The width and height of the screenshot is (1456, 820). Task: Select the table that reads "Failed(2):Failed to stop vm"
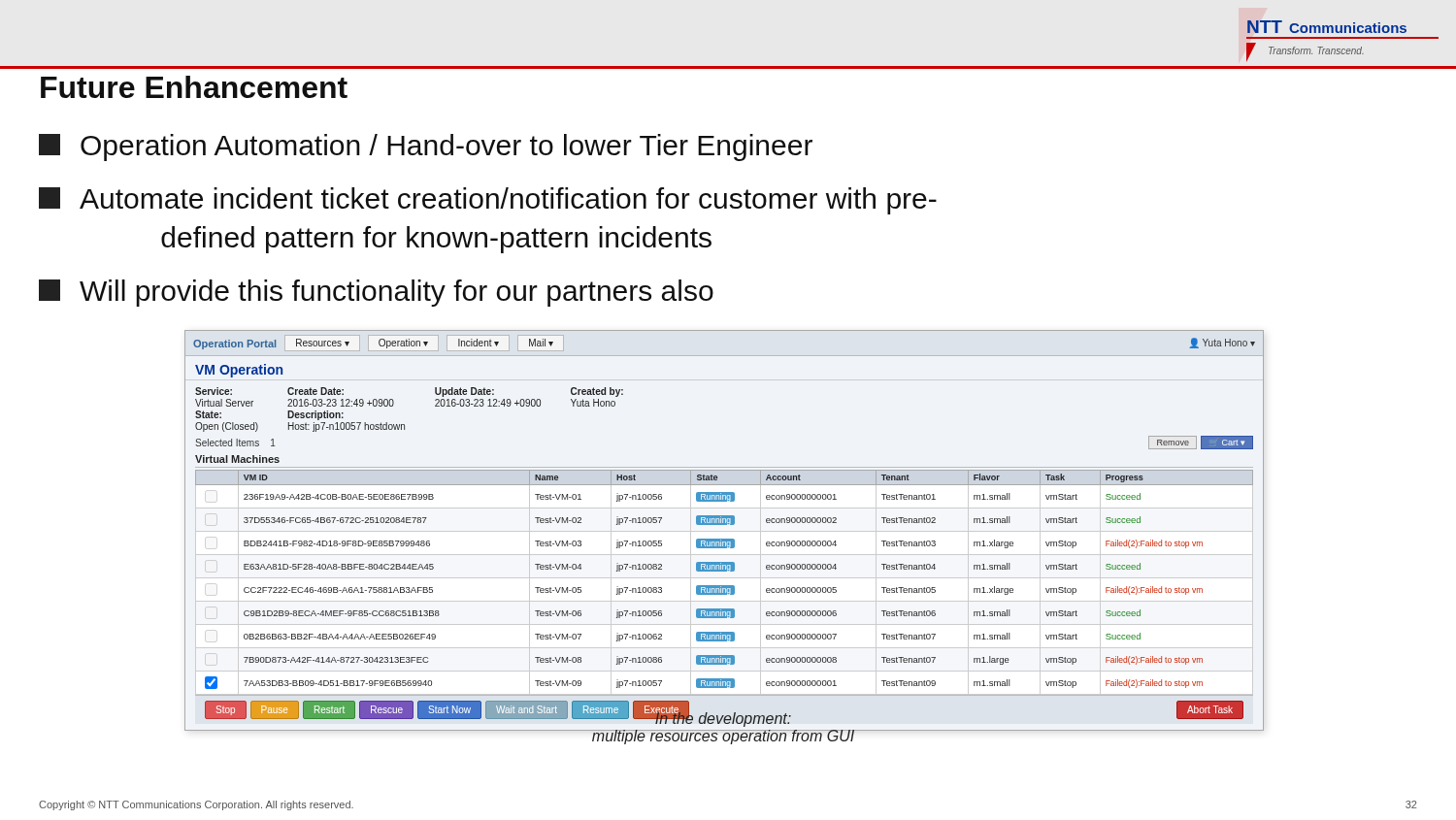coord(724,582)
